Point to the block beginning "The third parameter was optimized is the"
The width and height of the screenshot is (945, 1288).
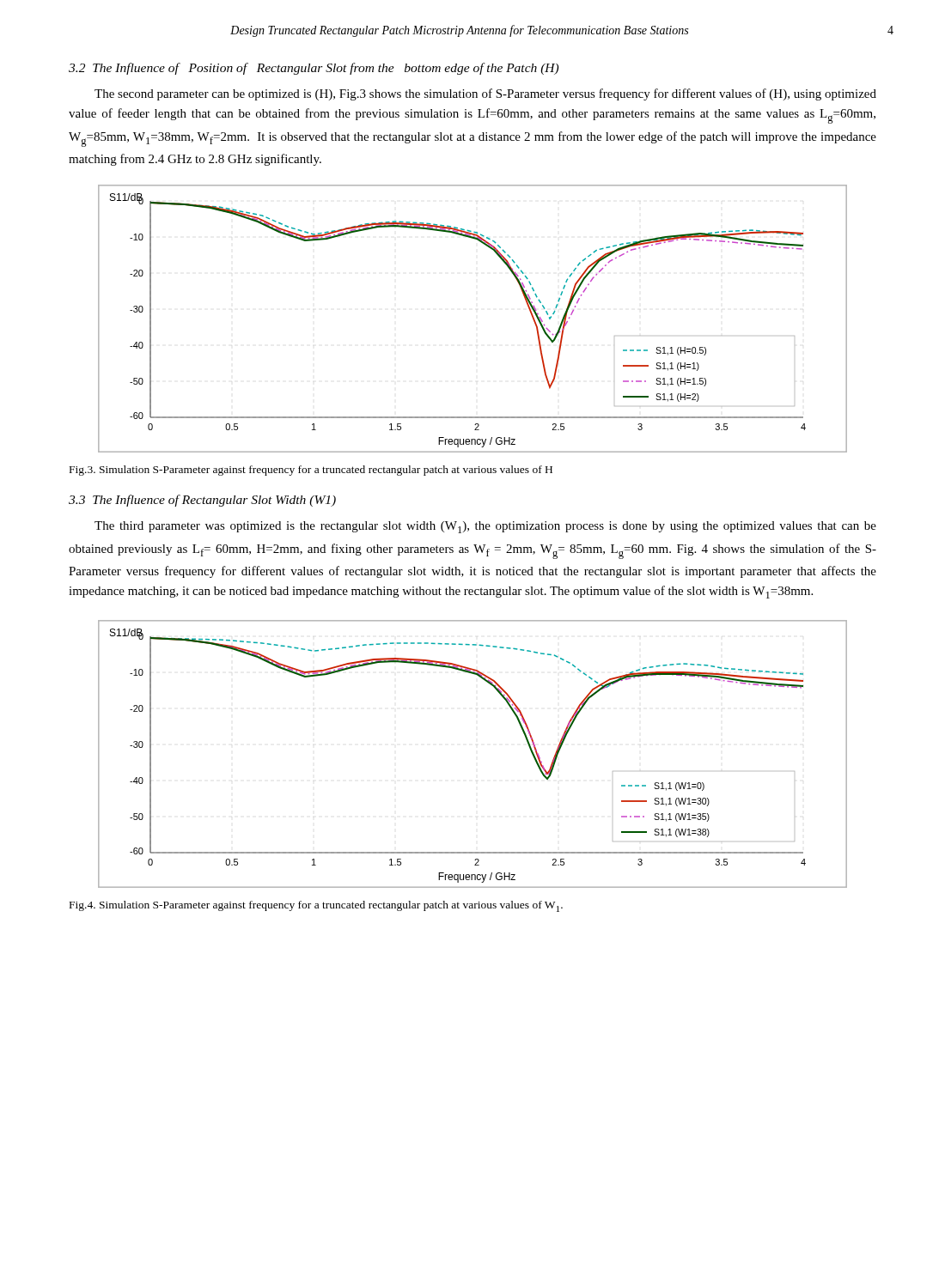[472, 560]
